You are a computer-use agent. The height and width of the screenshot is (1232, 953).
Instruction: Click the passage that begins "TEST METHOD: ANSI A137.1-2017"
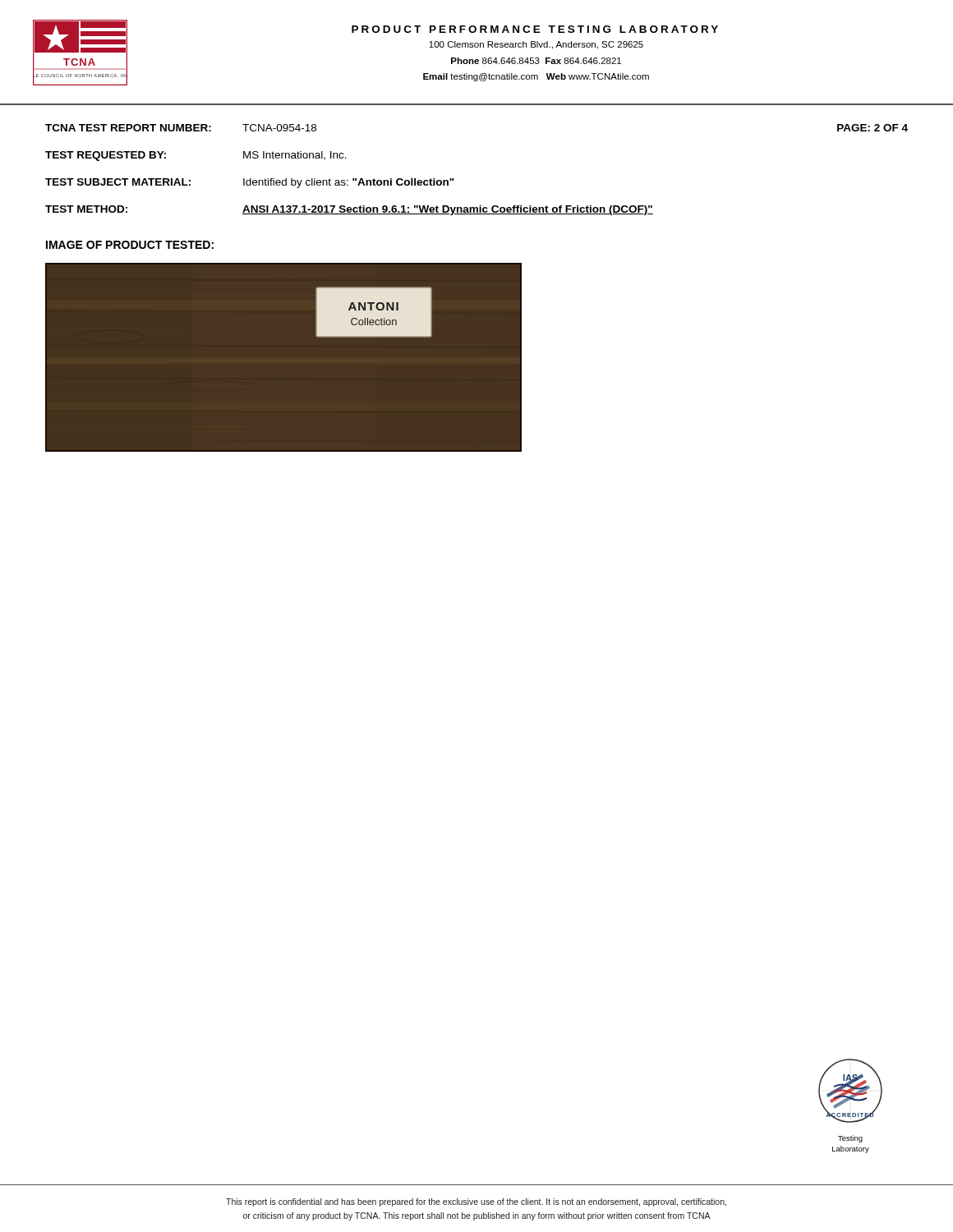(x=476, y=209)
